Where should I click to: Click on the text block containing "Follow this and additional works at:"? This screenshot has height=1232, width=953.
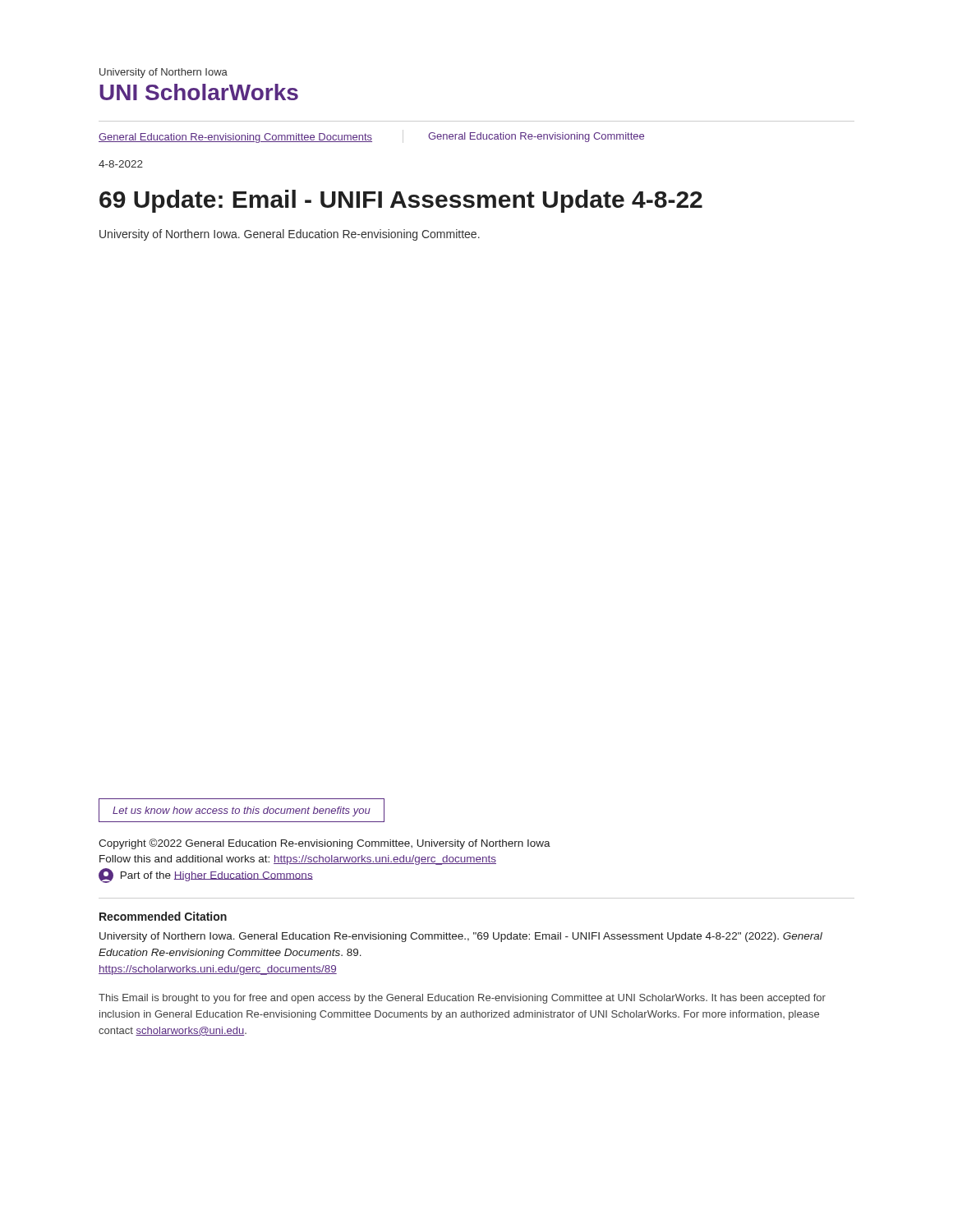click(297, 859)
